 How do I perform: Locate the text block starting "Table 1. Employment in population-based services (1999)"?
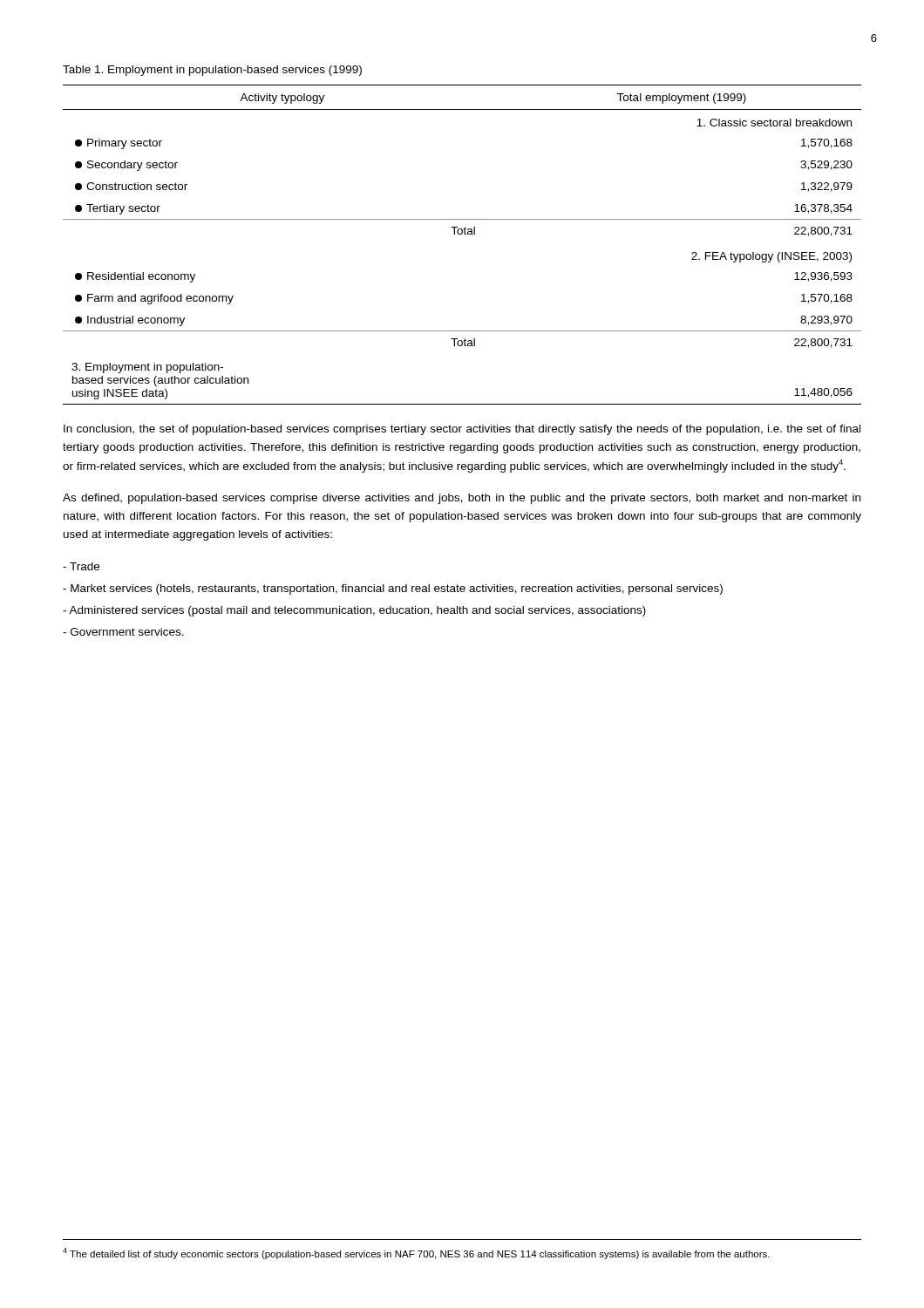pyautogui.click(x=213, y=69)
